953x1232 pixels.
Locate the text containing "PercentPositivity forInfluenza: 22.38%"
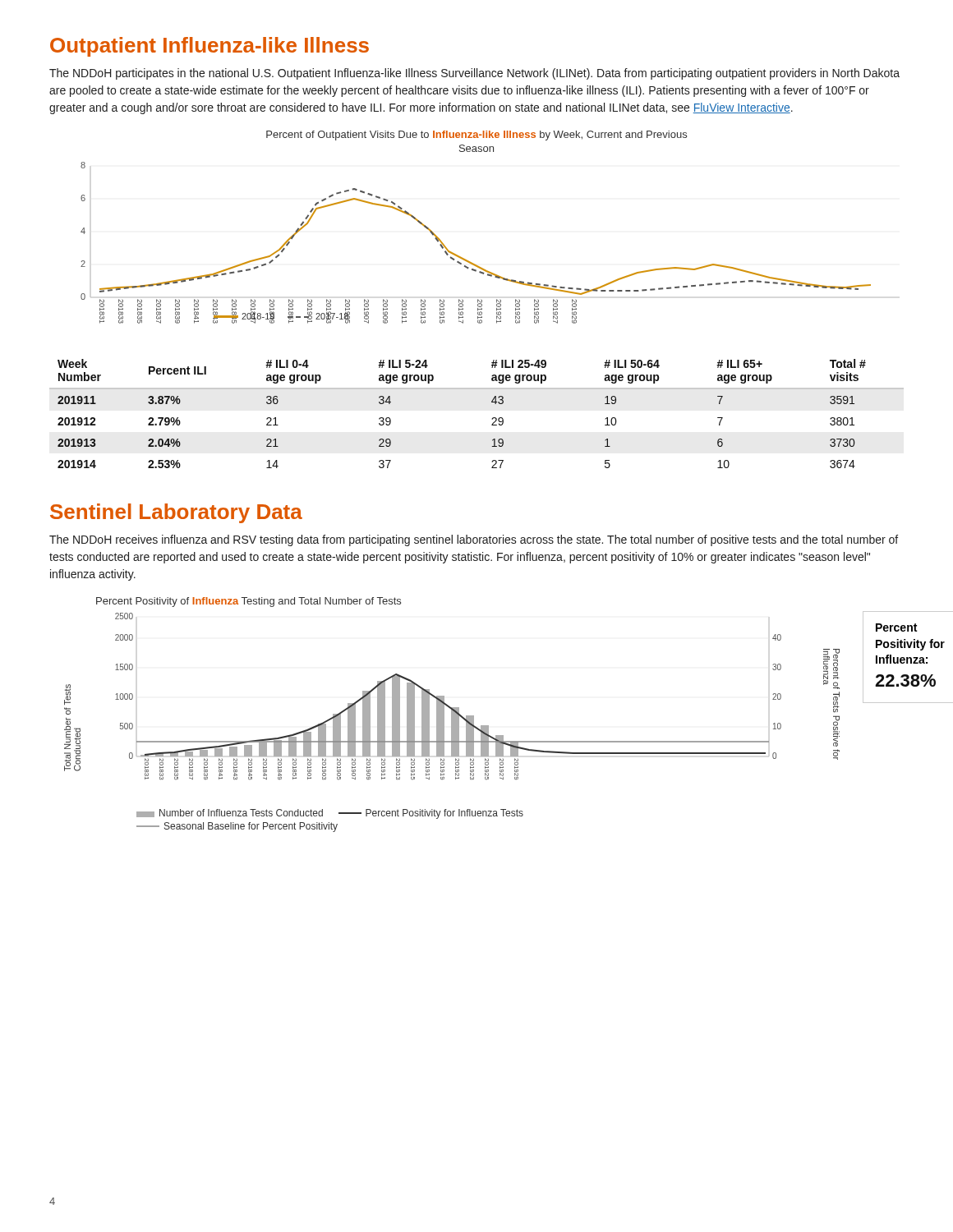914,657
